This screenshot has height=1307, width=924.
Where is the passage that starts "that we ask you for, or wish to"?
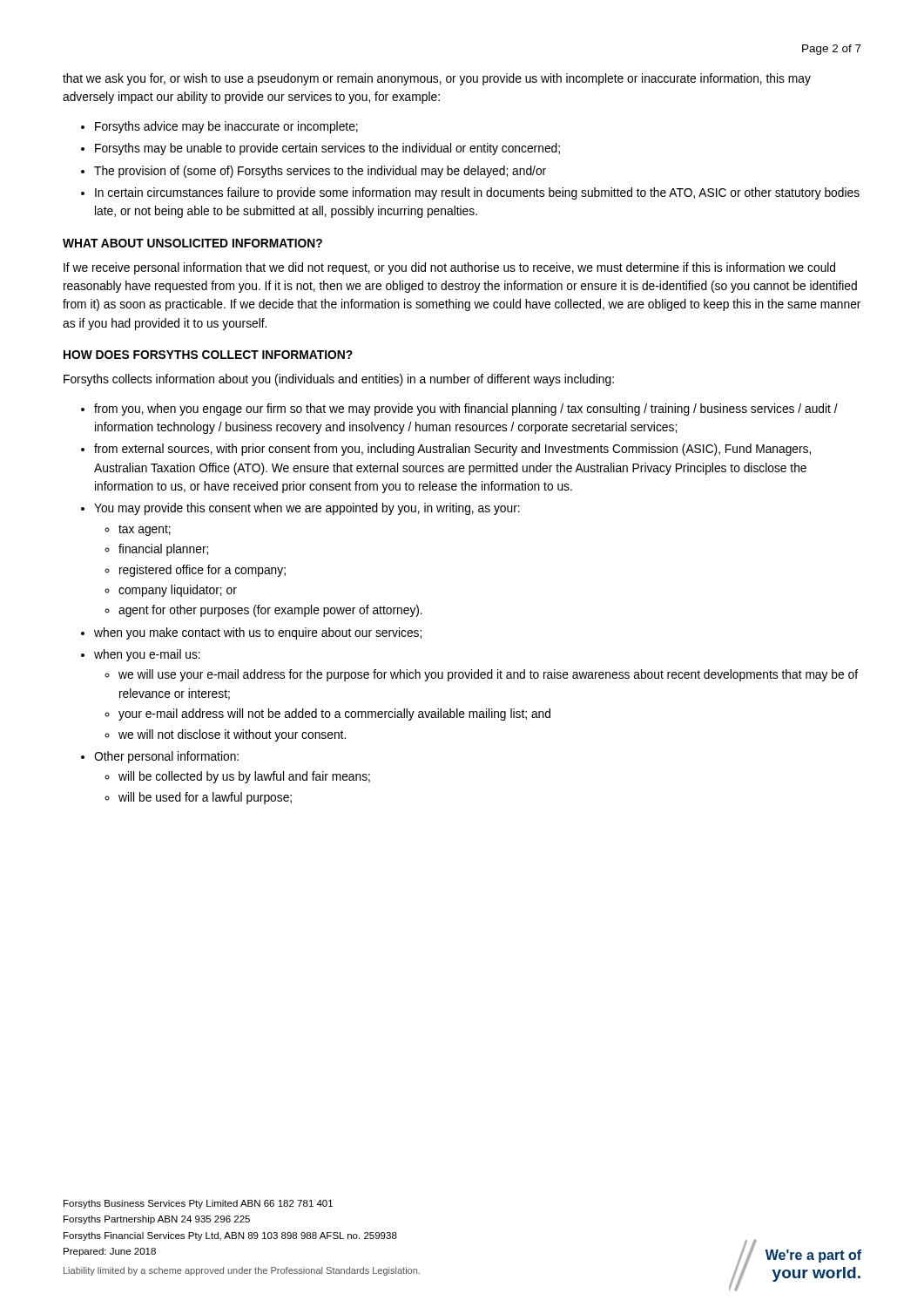(x=437, y=88)
